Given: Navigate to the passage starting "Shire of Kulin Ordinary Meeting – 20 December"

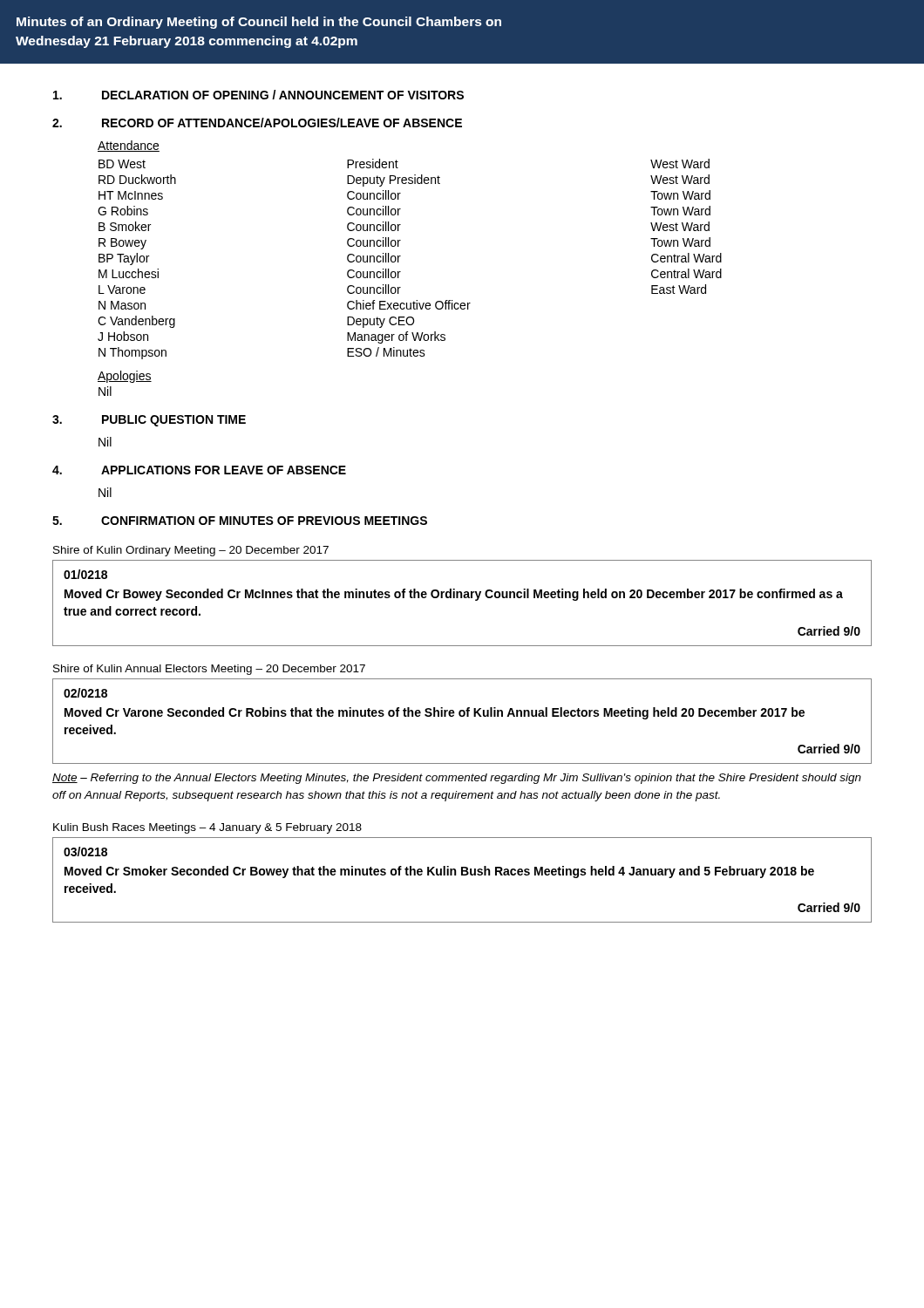Looking at the screenshot, I should tap(191, 550).
